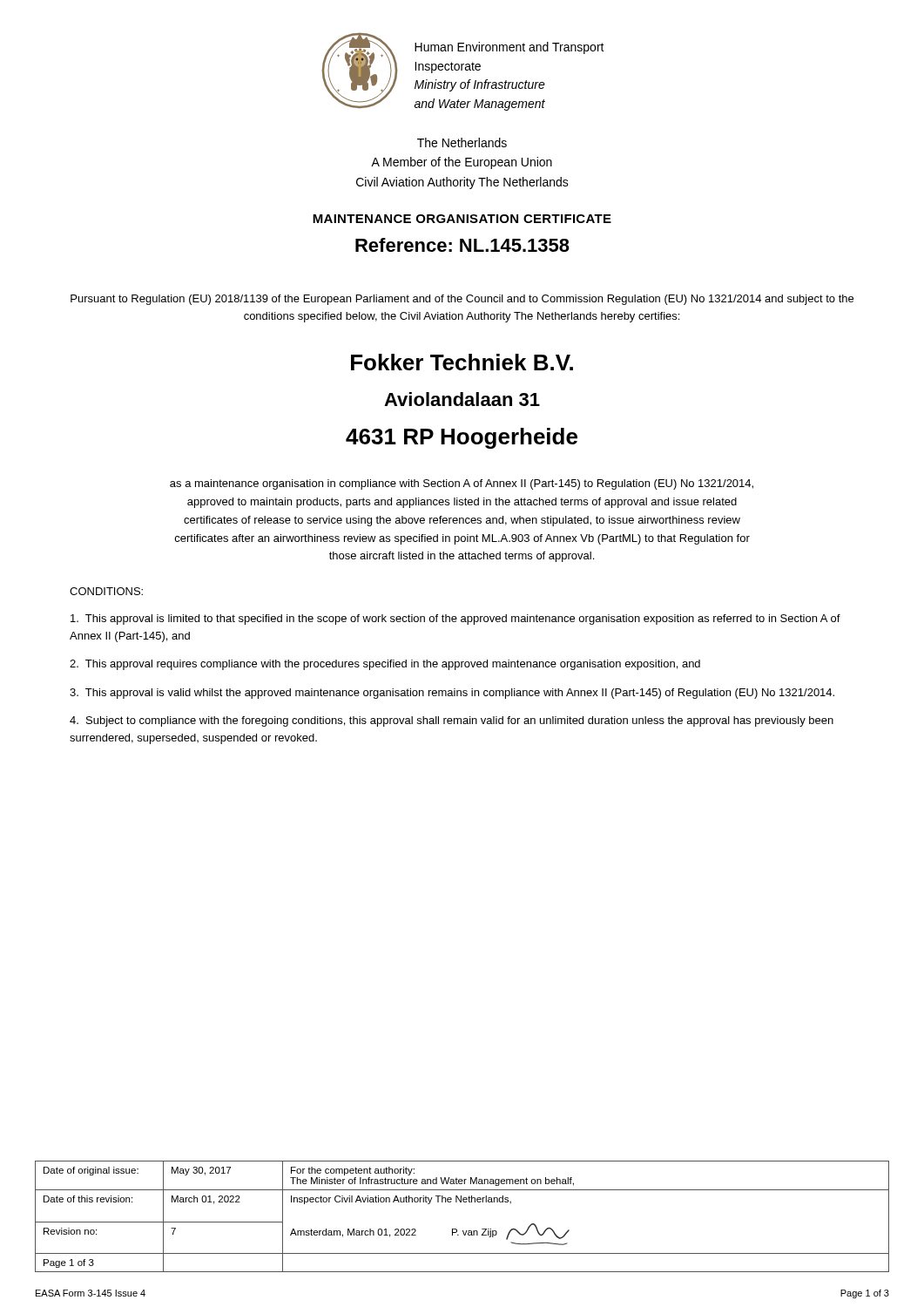
Task: Navigate to the element starting "Pursuant to Regulation (EU) 2018/1139"
Action: pyautogui.click(x=462, y=307)
